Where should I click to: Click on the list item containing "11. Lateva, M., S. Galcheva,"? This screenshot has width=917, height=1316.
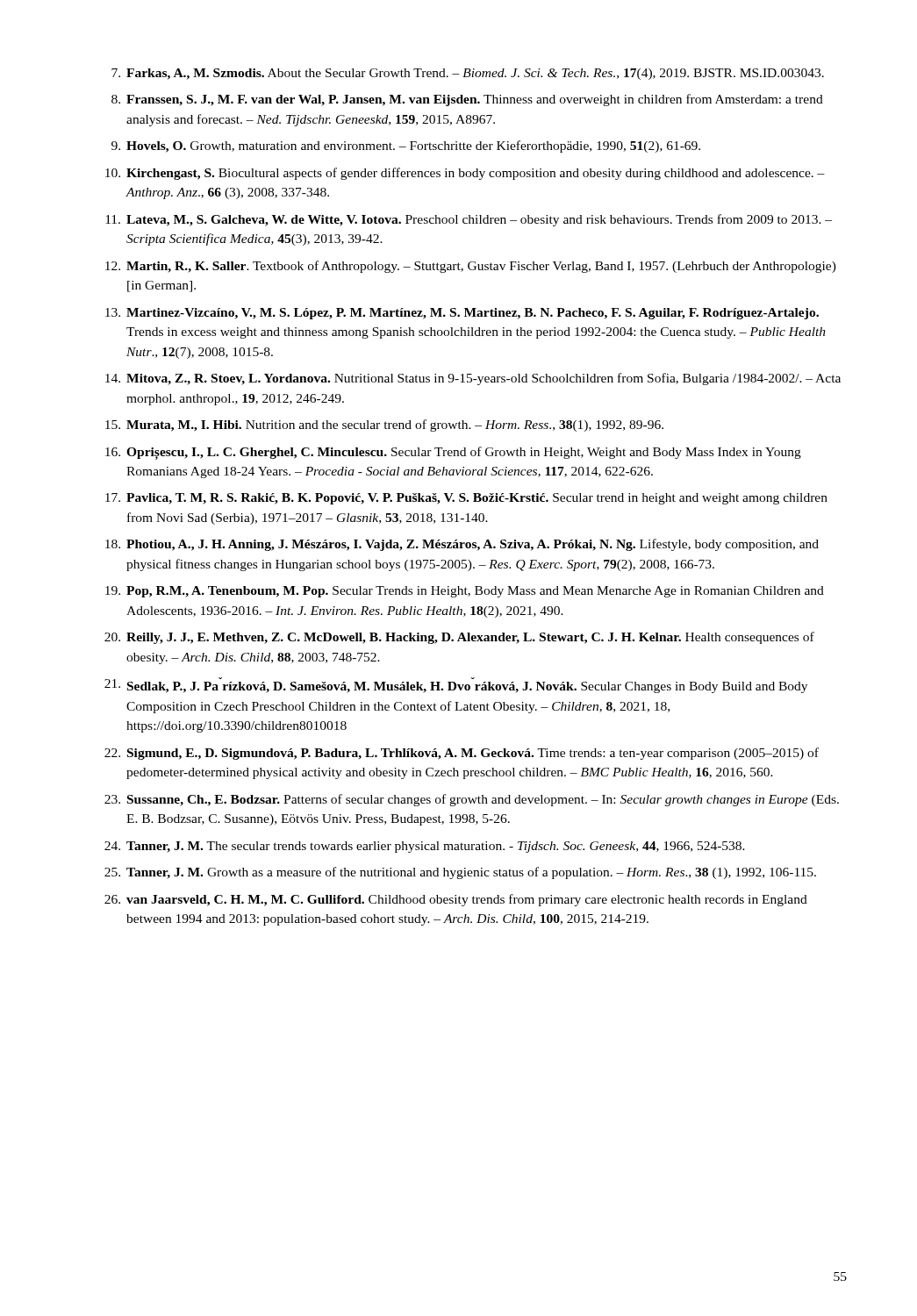click(x=471, y=229)
